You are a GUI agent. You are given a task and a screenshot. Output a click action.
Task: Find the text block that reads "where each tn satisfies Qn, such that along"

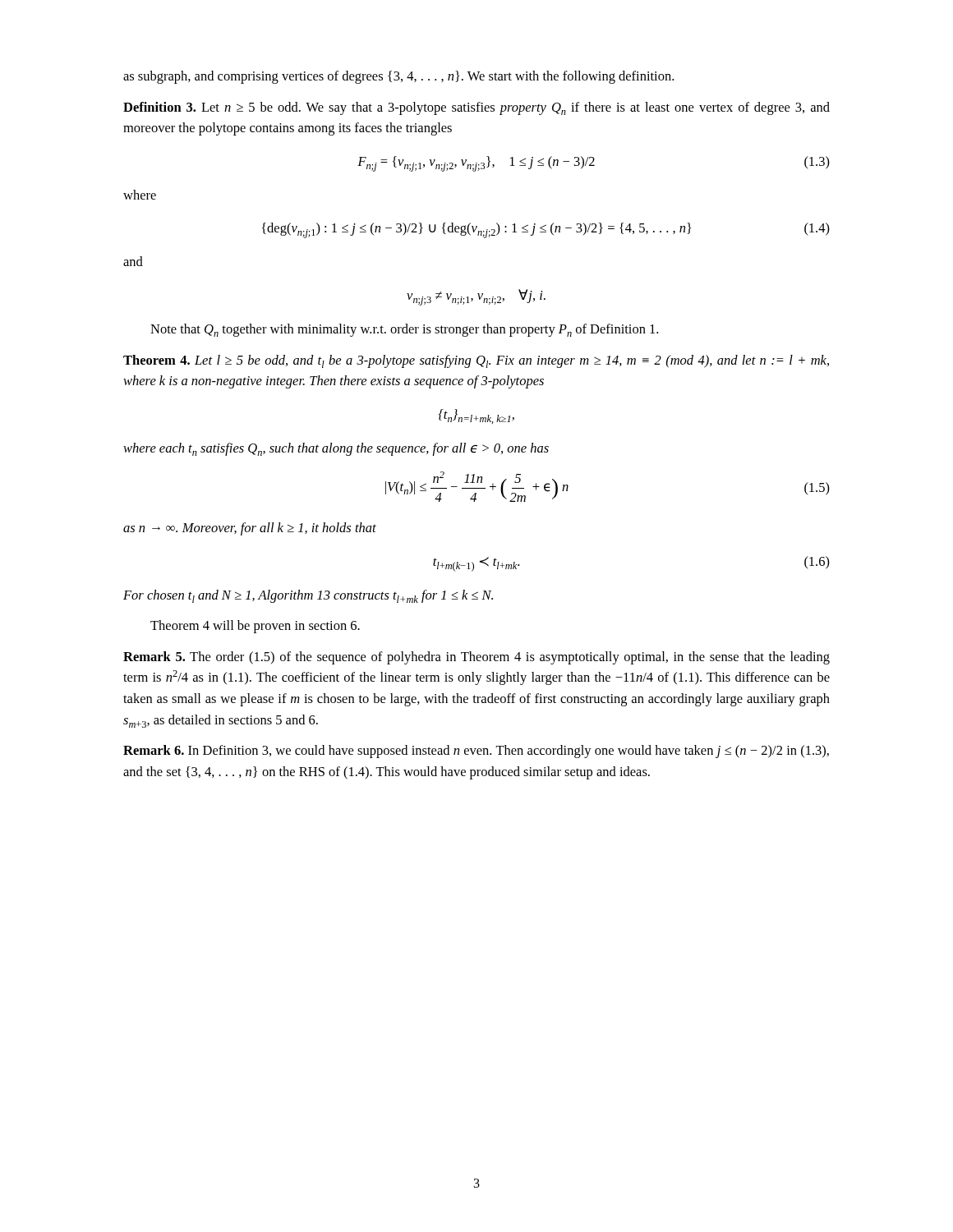click(476, 448)
